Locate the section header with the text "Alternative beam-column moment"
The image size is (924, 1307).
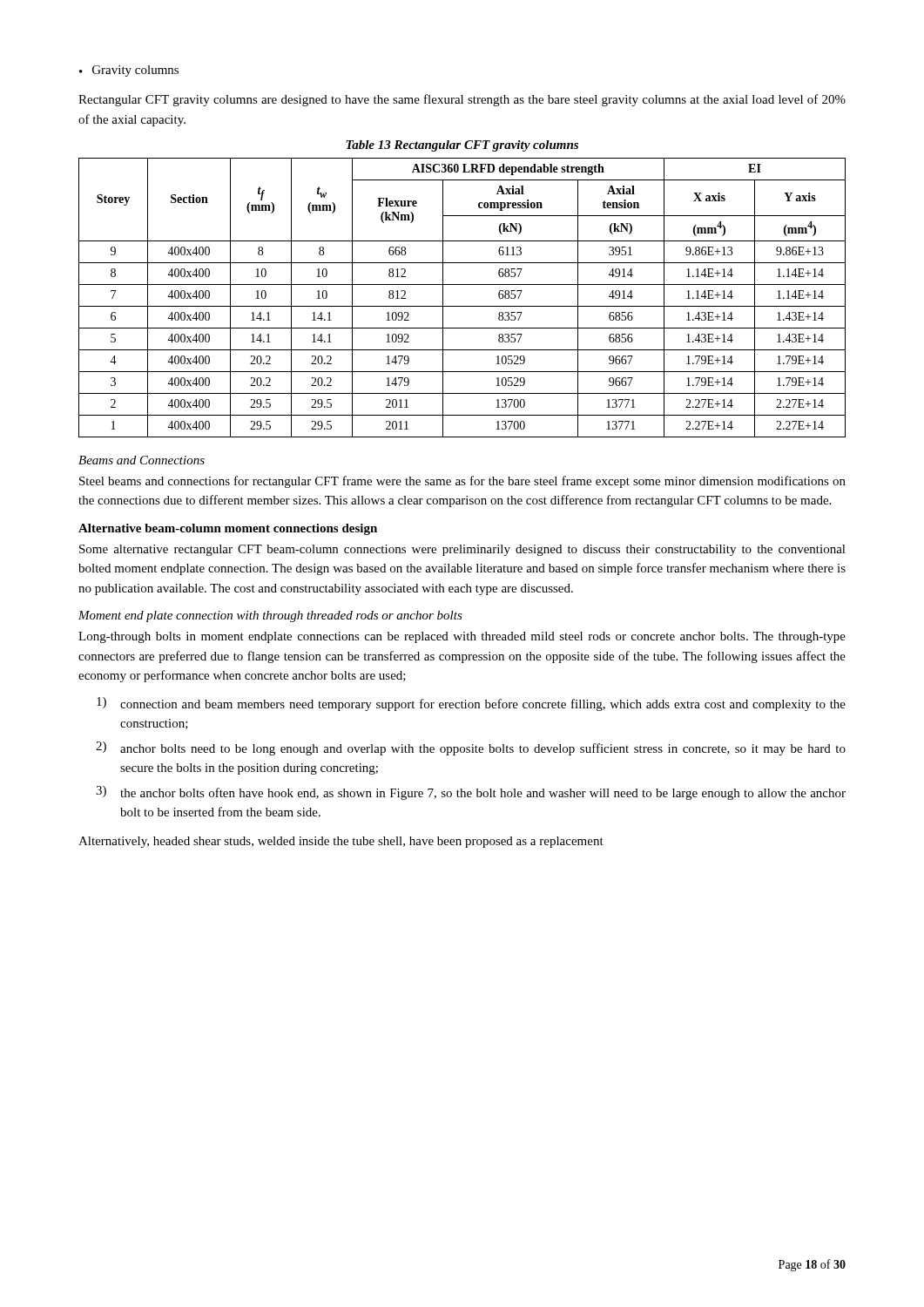[228, 528]
